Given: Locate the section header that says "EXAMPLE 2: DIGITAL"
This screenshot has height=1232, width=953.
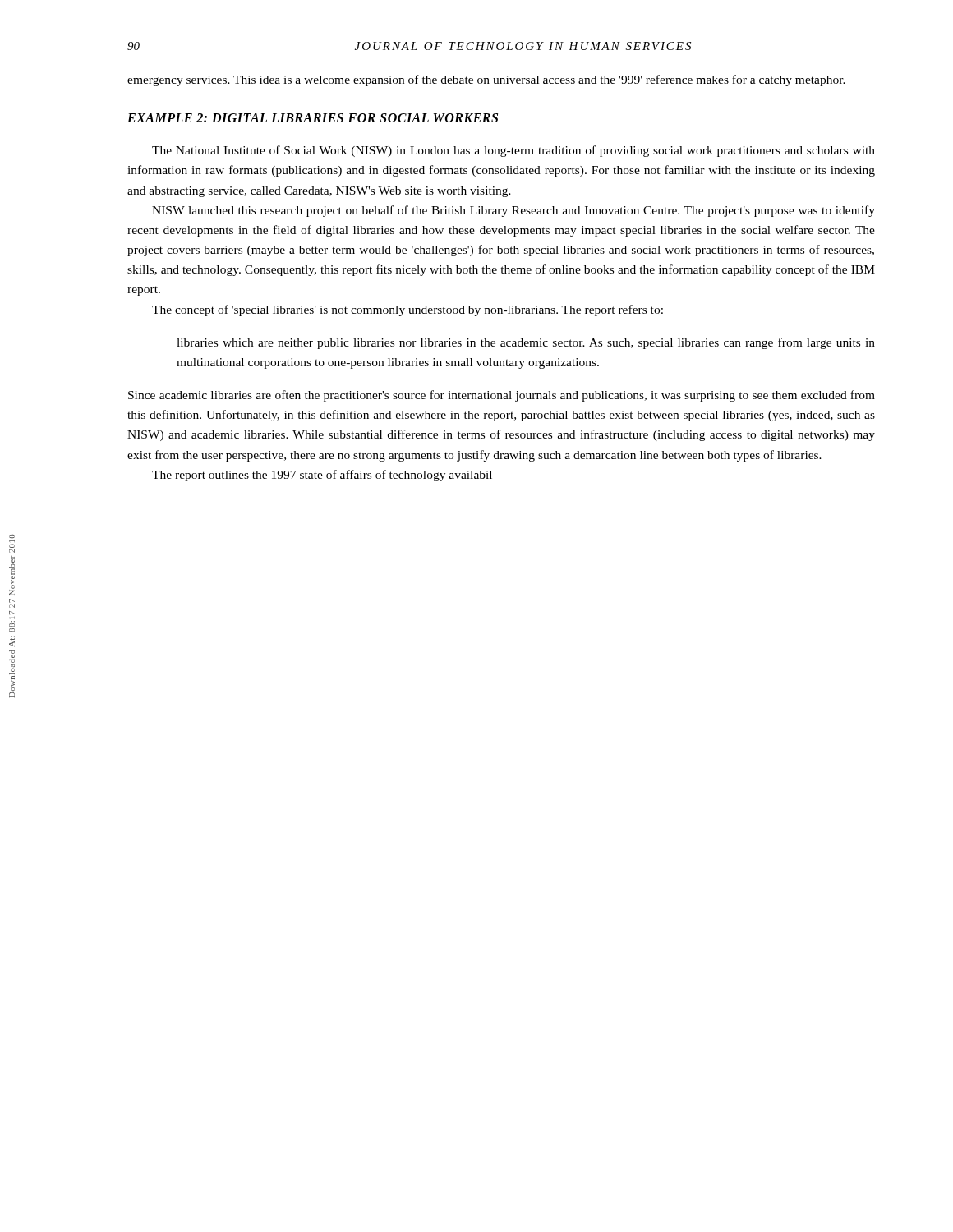Looking at the screenshot, I should 313,118.
